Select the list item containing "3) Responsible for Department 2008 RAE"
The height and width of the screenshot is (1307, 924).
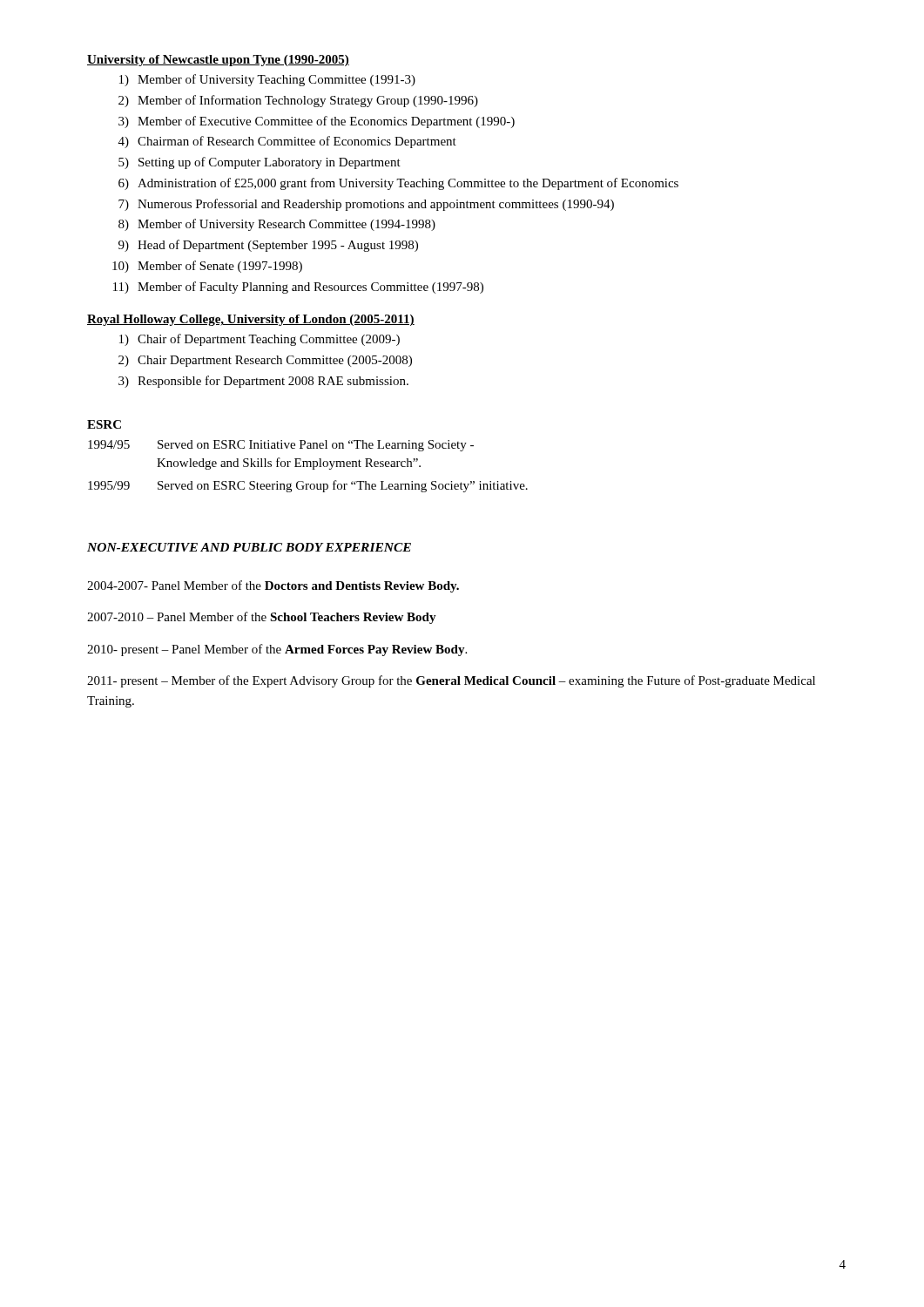[263, 382]
